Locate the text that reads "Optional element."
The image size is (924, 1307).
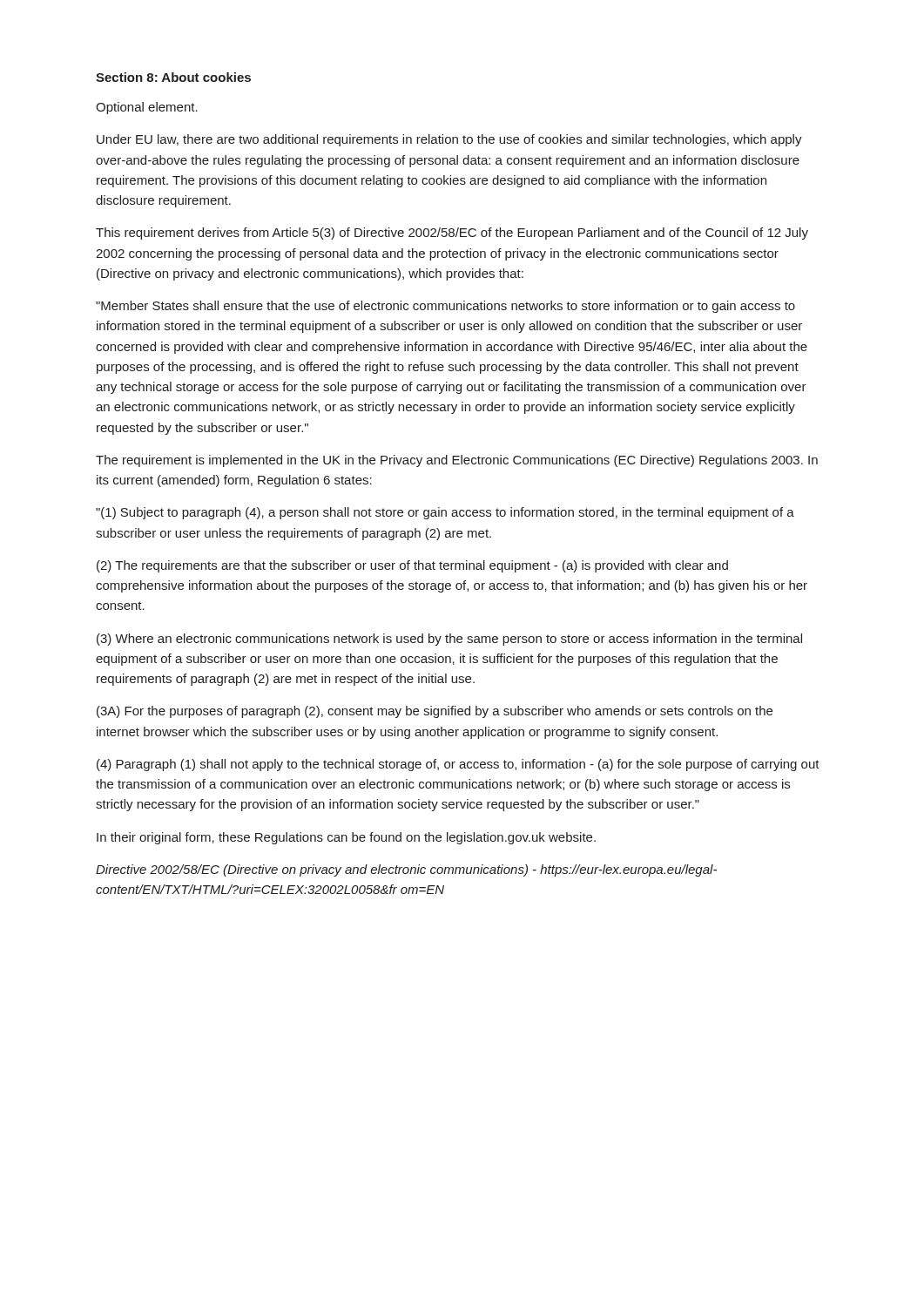pyautogui.click(x=147, y=107)
